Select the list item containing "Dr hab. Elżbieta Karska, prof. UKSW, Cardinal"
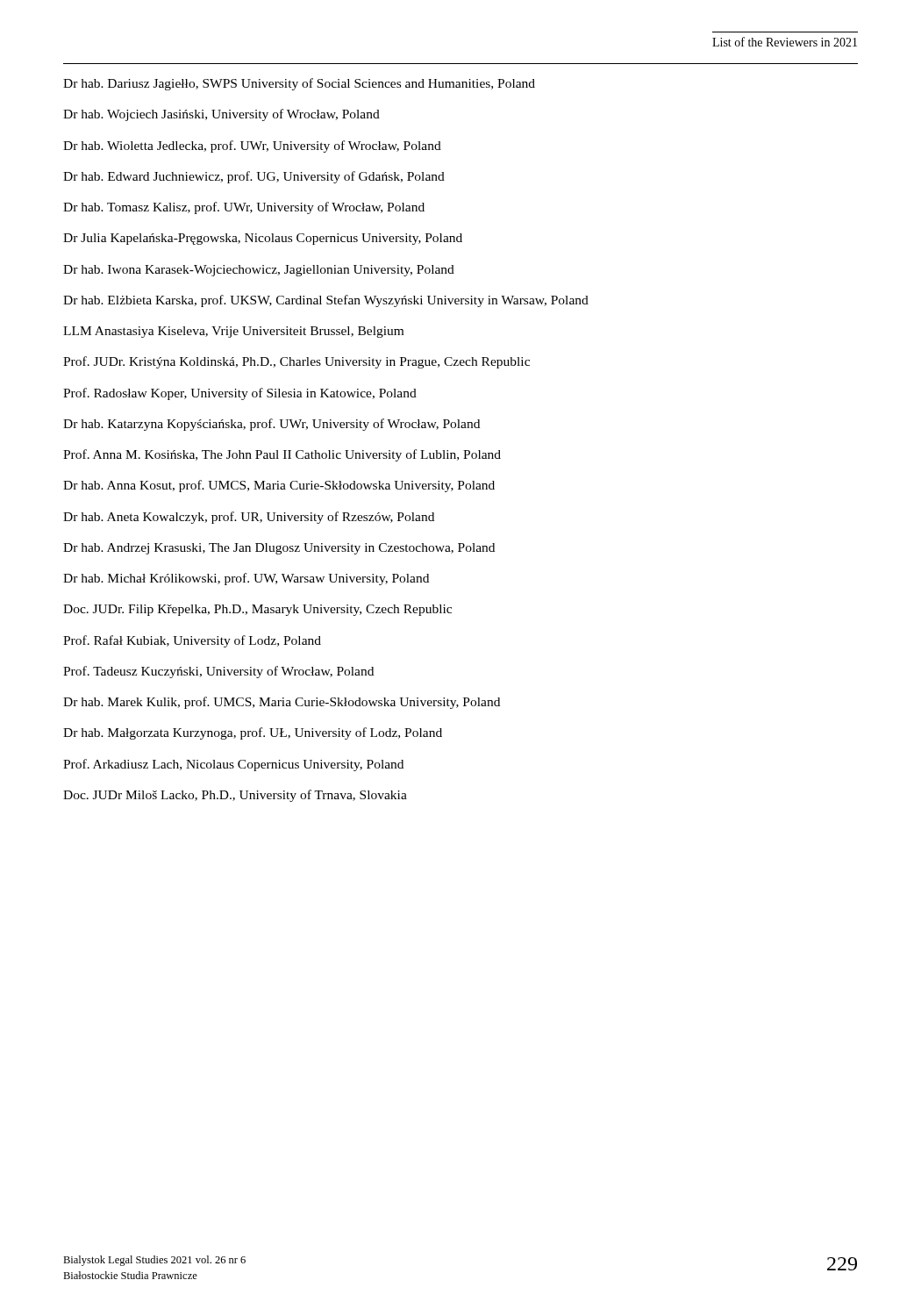Viewport: 921px width, 1316px height. click(326, 299)
